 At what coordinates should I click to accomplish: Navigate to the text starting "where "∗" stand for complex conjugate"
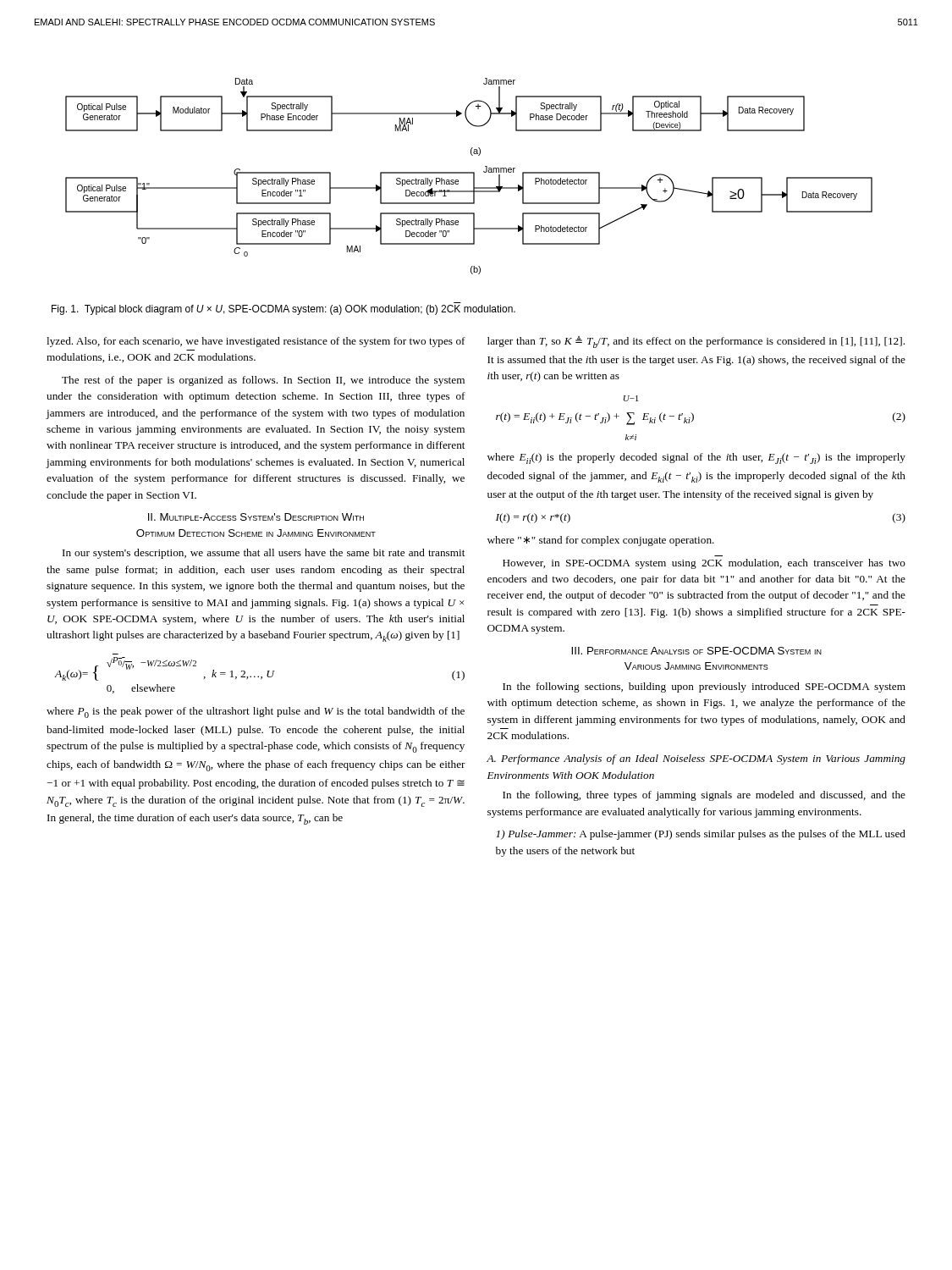point(696,584)
